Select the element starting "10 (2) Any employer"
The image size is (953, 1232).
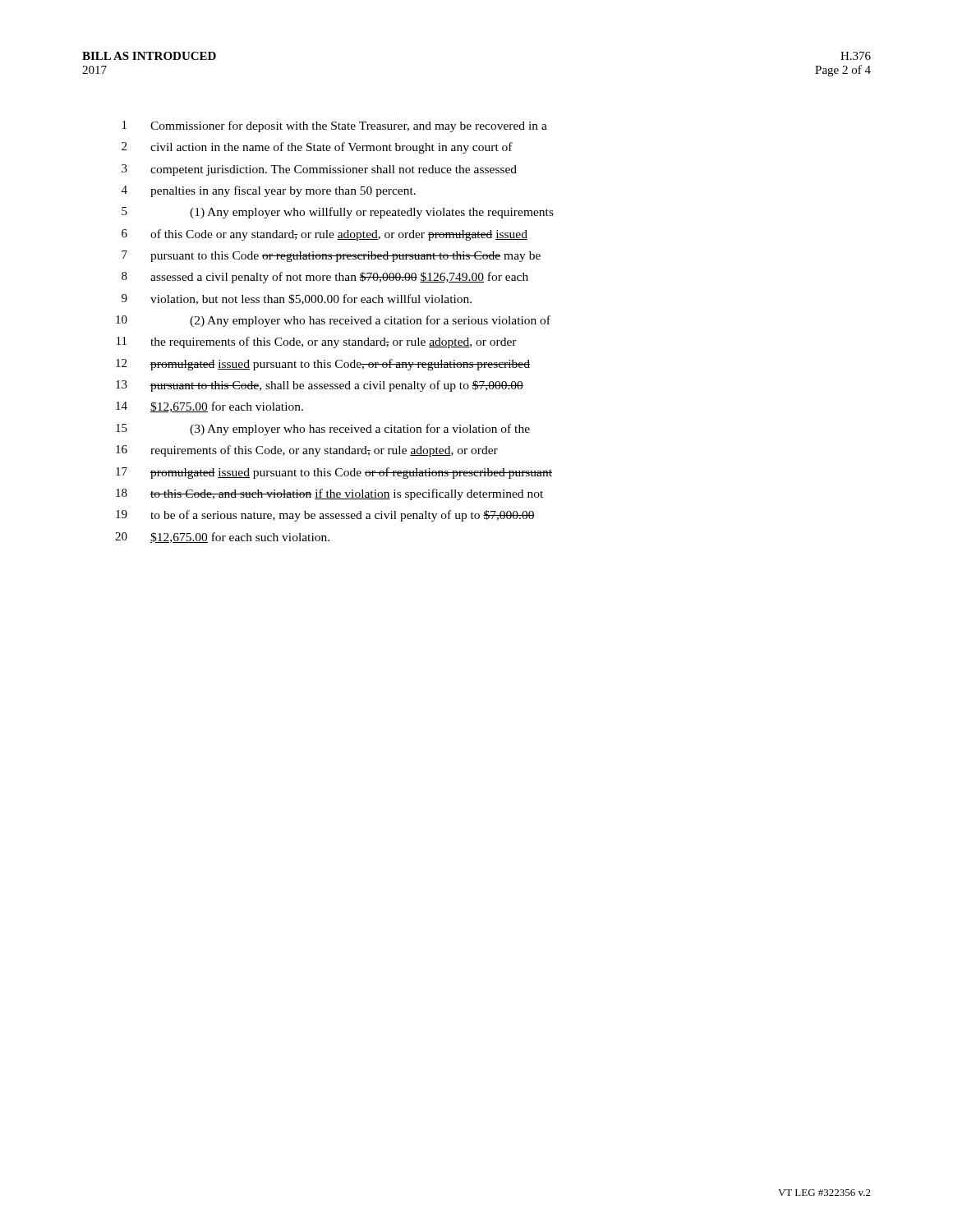476,321
